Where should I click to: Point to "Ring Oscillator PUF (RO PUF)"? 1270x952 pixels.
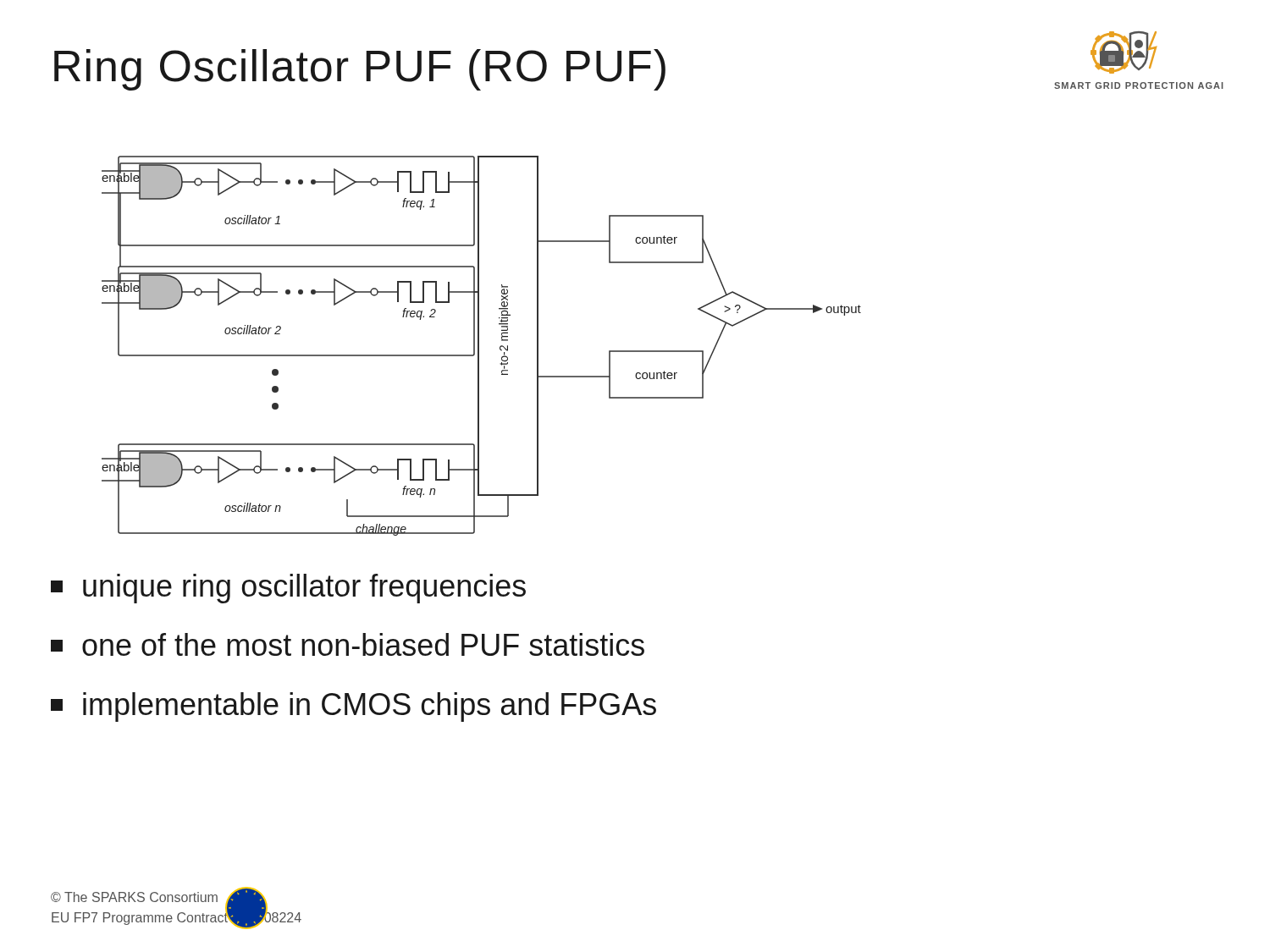(360, 66)
